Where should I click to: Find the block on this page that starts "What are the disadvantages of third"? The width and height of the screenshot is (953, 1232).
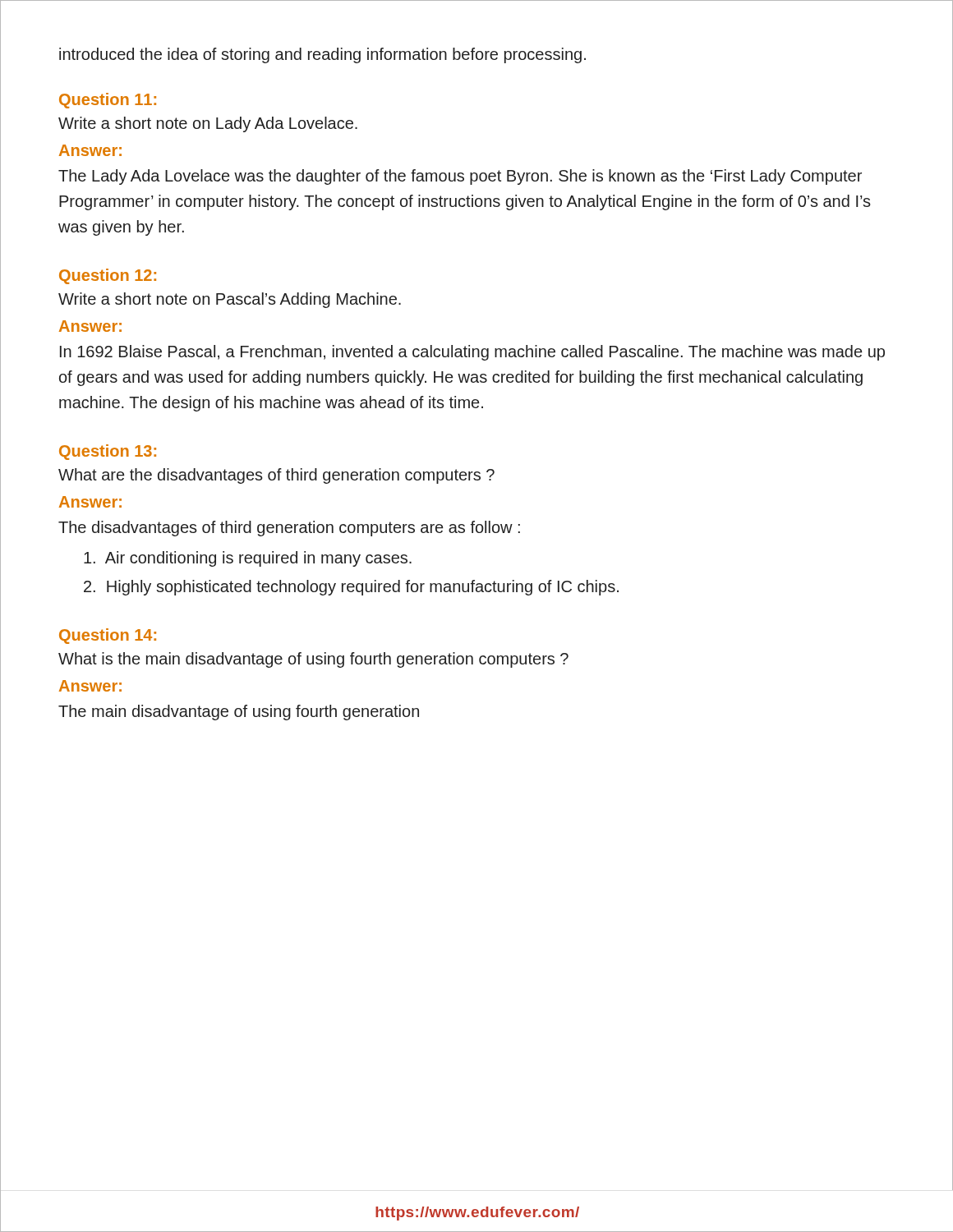coord(277,475)
